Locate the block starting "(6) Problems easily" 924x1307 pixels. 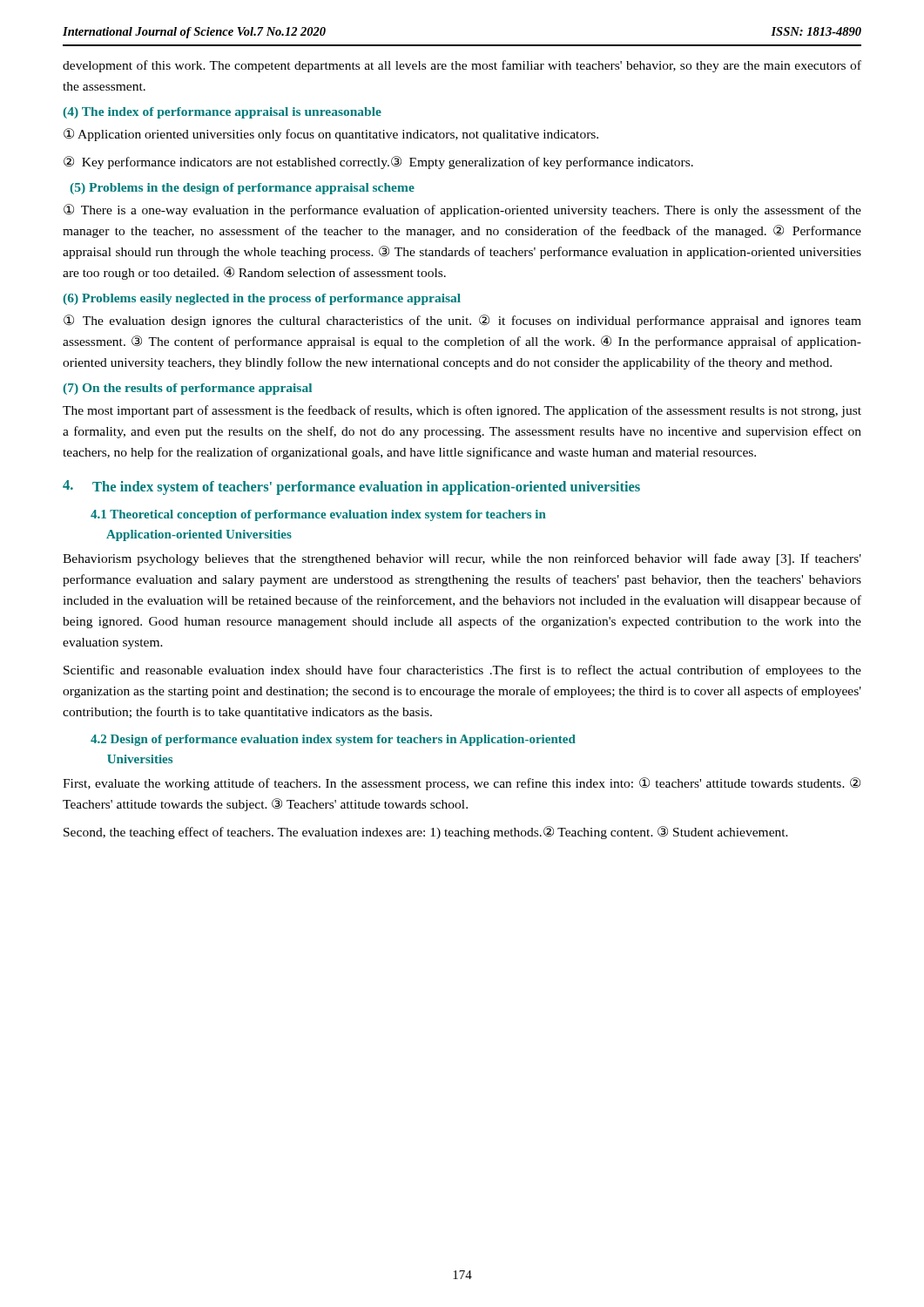(x=262, y=298)
